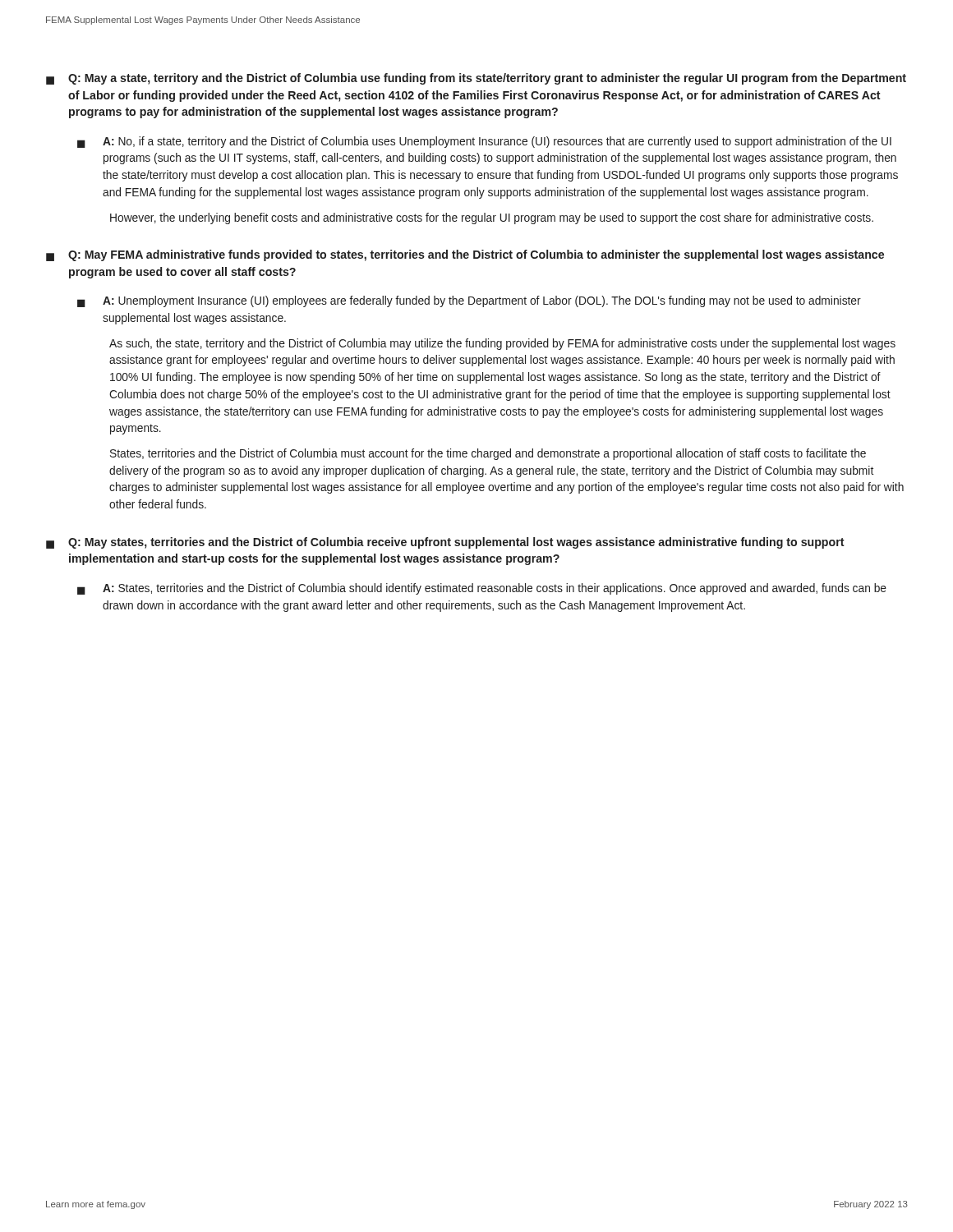
Task: Locate the element starting "States, territories and"
Action: (x=507, y=479)
